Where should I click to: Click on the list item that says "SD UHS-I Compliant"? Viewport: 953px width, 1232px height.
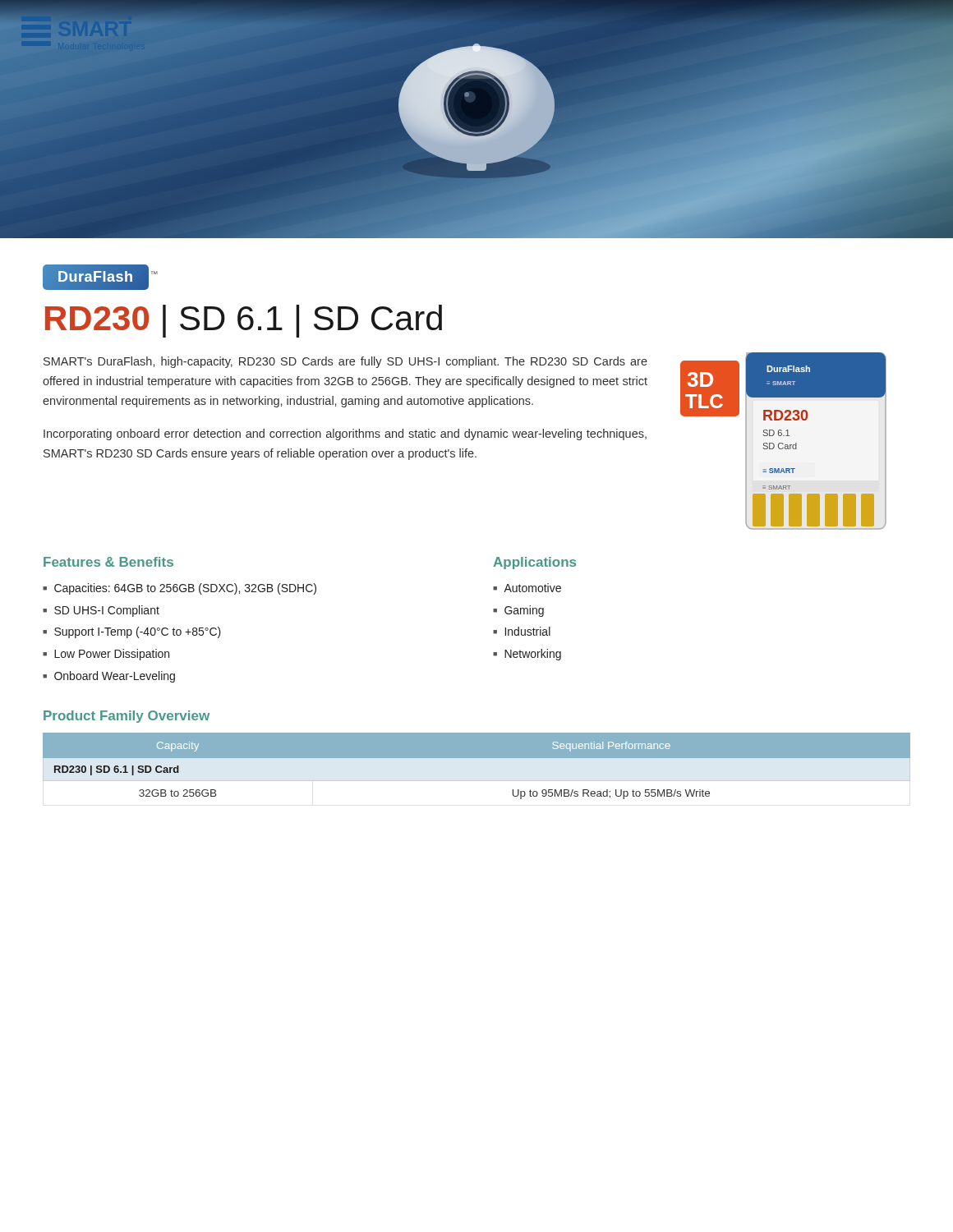pos(106,610)
